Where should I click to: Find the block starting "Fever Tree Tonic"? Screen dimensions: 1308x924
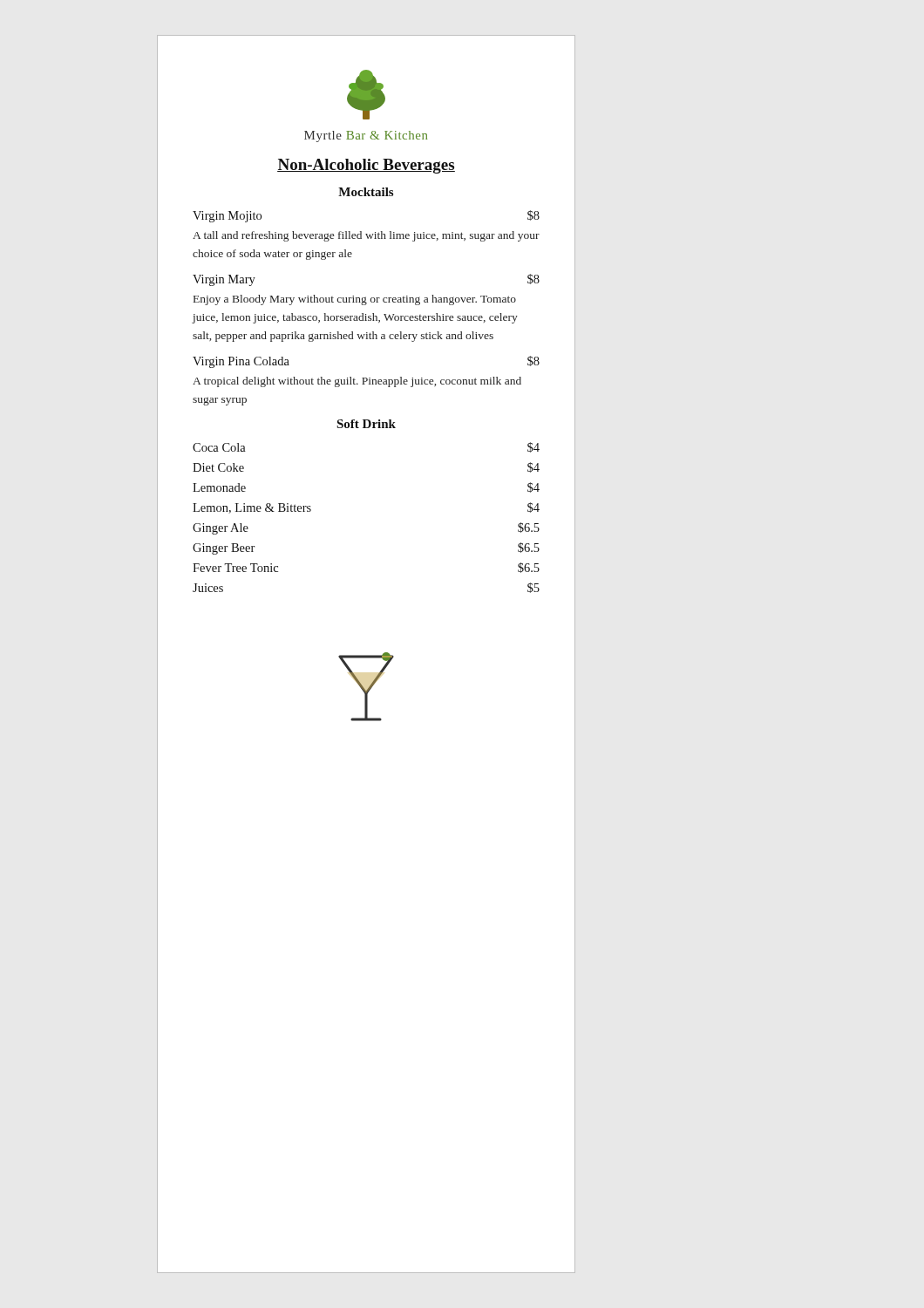[x=236, y=567]
